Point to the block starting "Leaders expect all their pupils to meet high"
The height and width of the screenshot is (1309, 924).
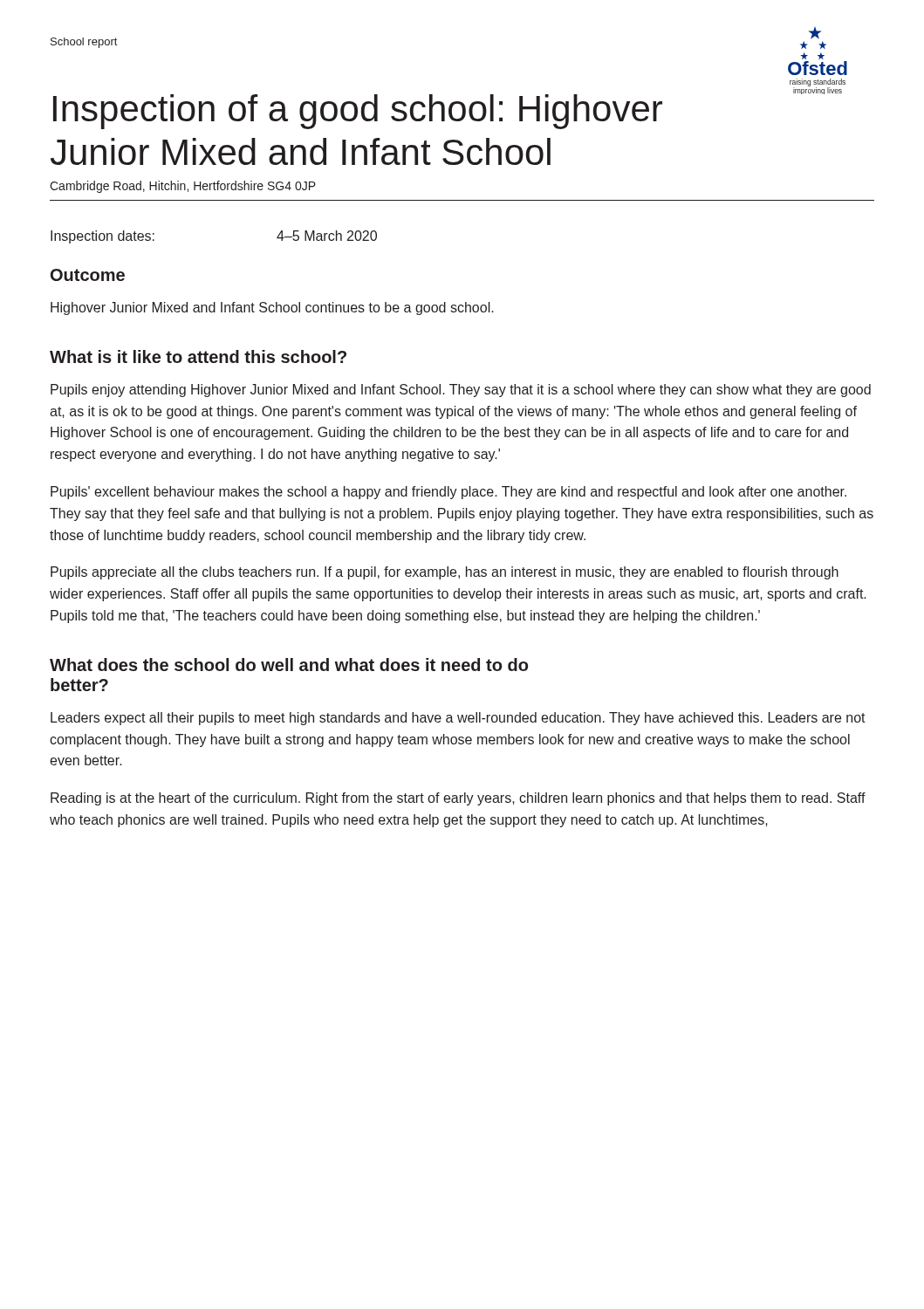pos(457,739)
